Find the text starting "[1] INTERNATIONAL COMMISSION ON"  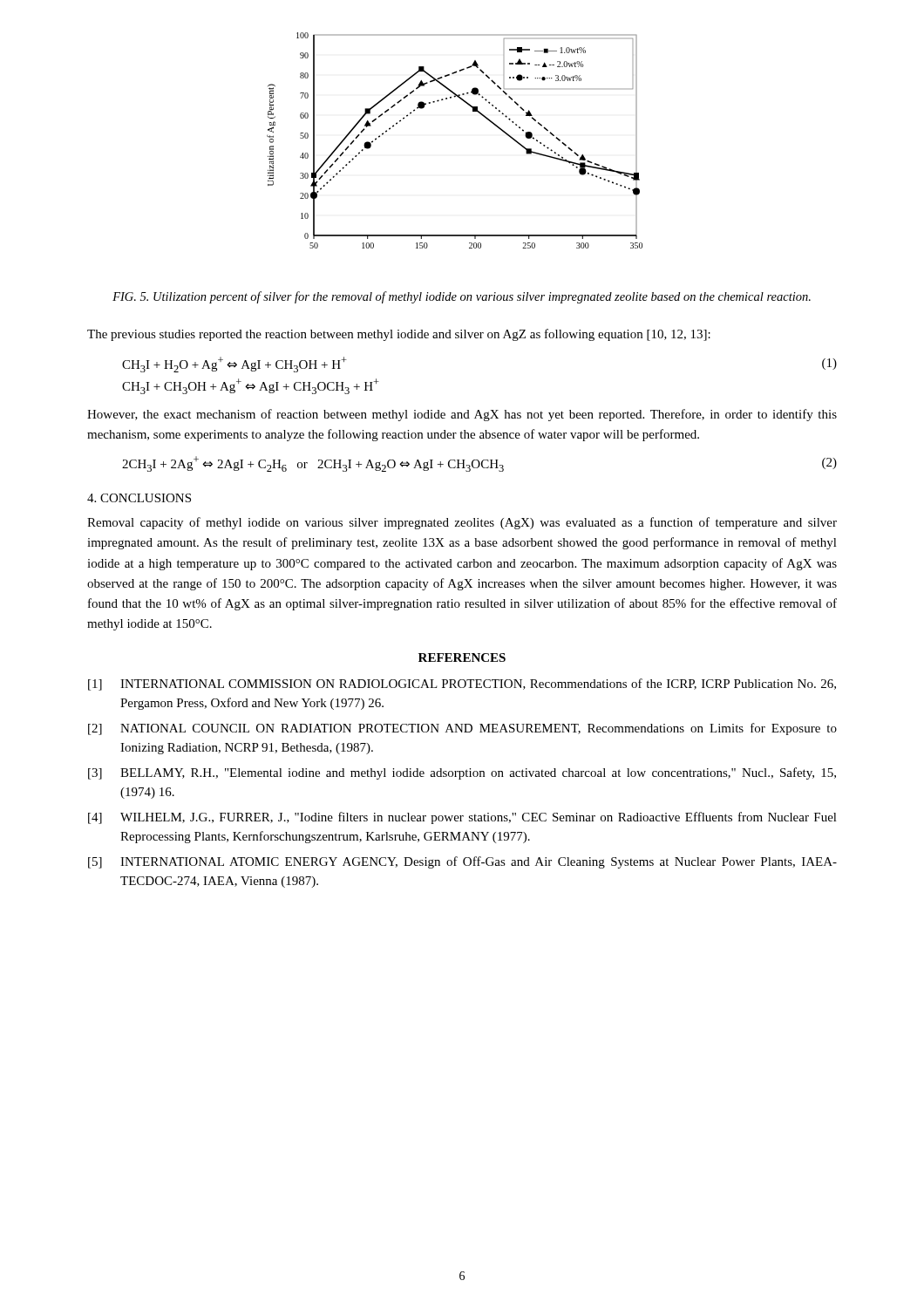pyautogui.click(x=462, y=693)
